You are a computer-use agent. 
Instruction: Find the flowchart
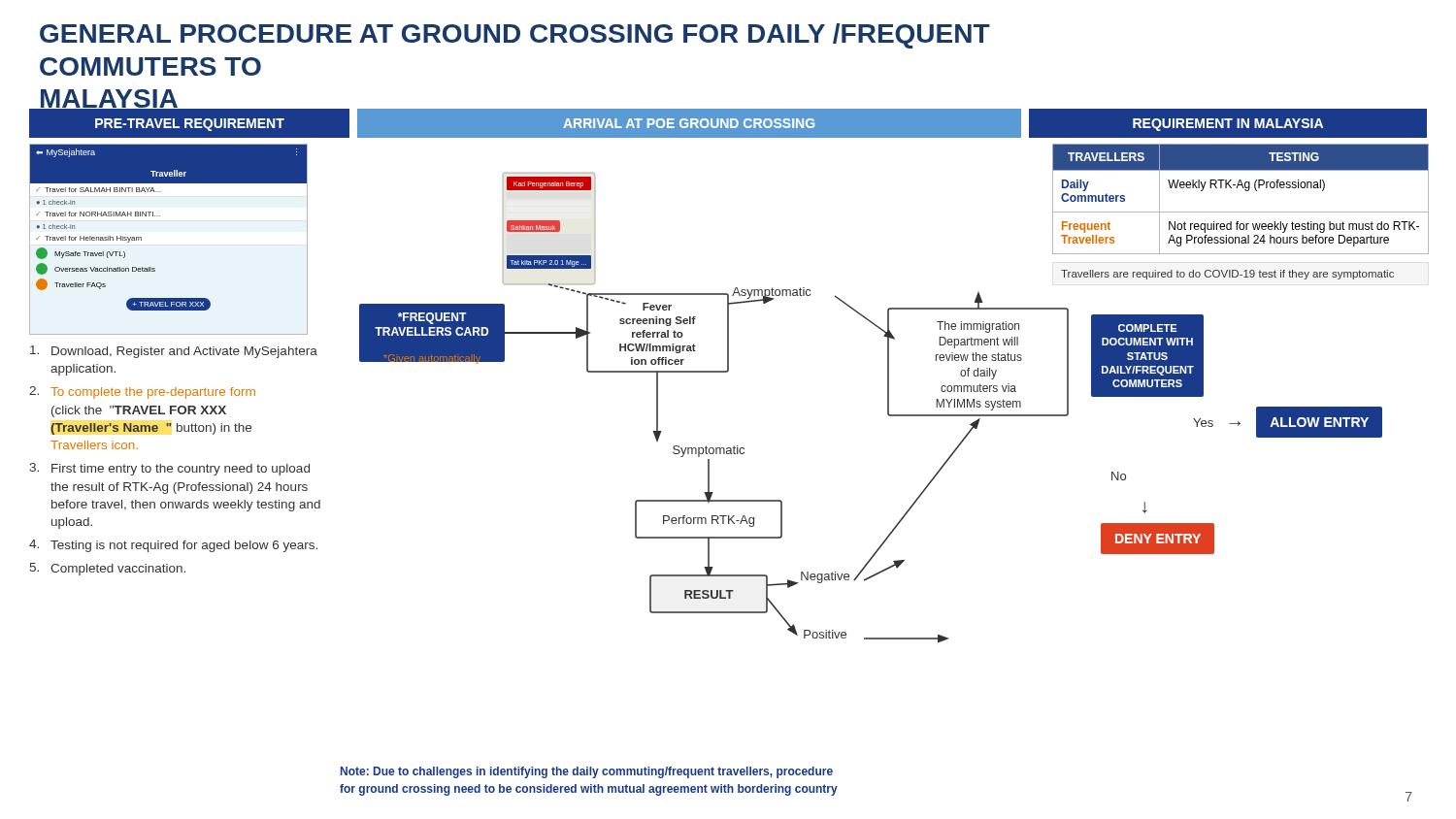point(709,464)
